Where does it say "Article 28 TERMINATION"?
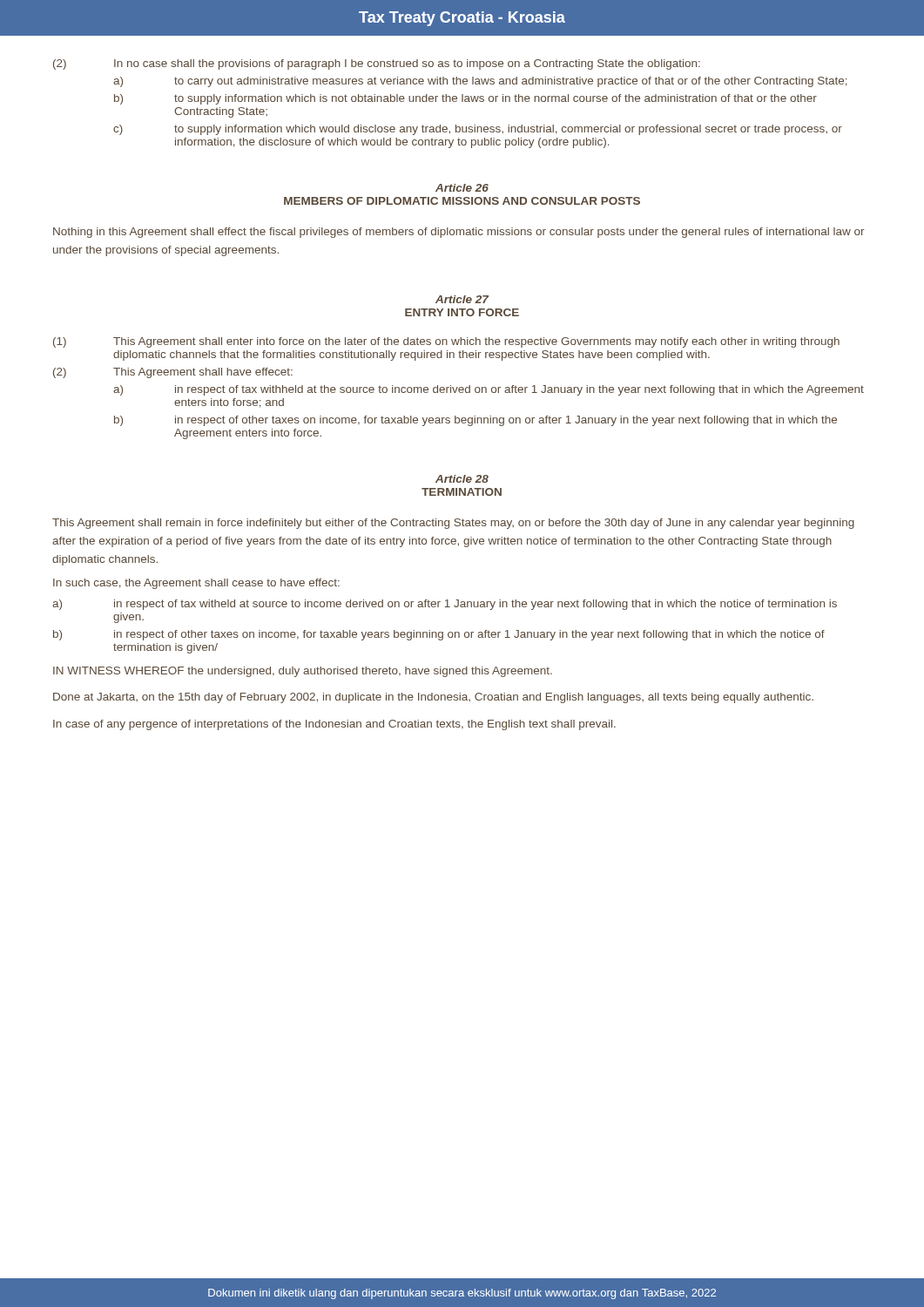This screenshot has height=1307, width=924. click(x=462, y=485)
